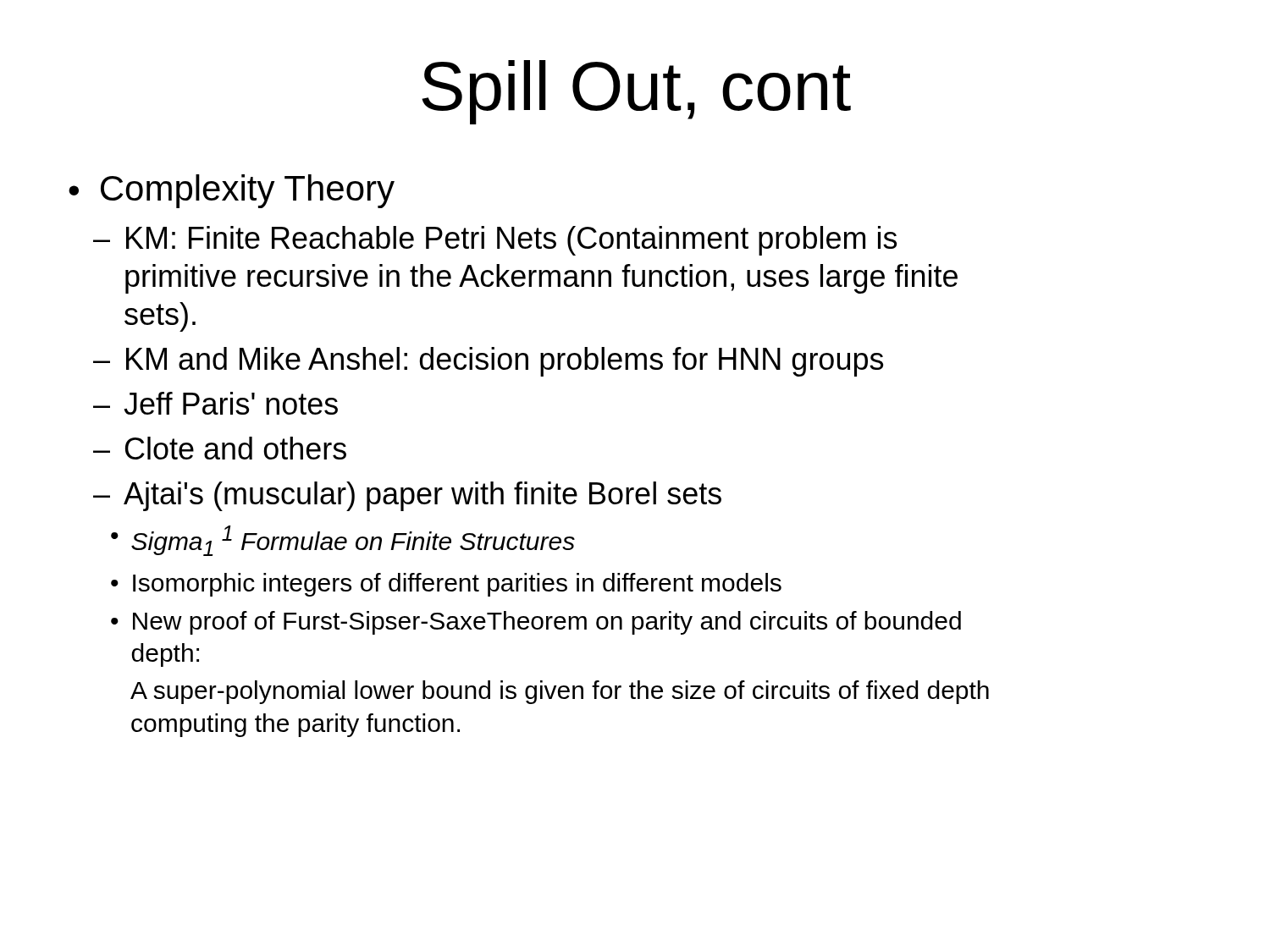Image resolution: width=1270 pixels, height=952 pixels.
Task: Find the text starting "• New proof"
Action: pos(536,637)
